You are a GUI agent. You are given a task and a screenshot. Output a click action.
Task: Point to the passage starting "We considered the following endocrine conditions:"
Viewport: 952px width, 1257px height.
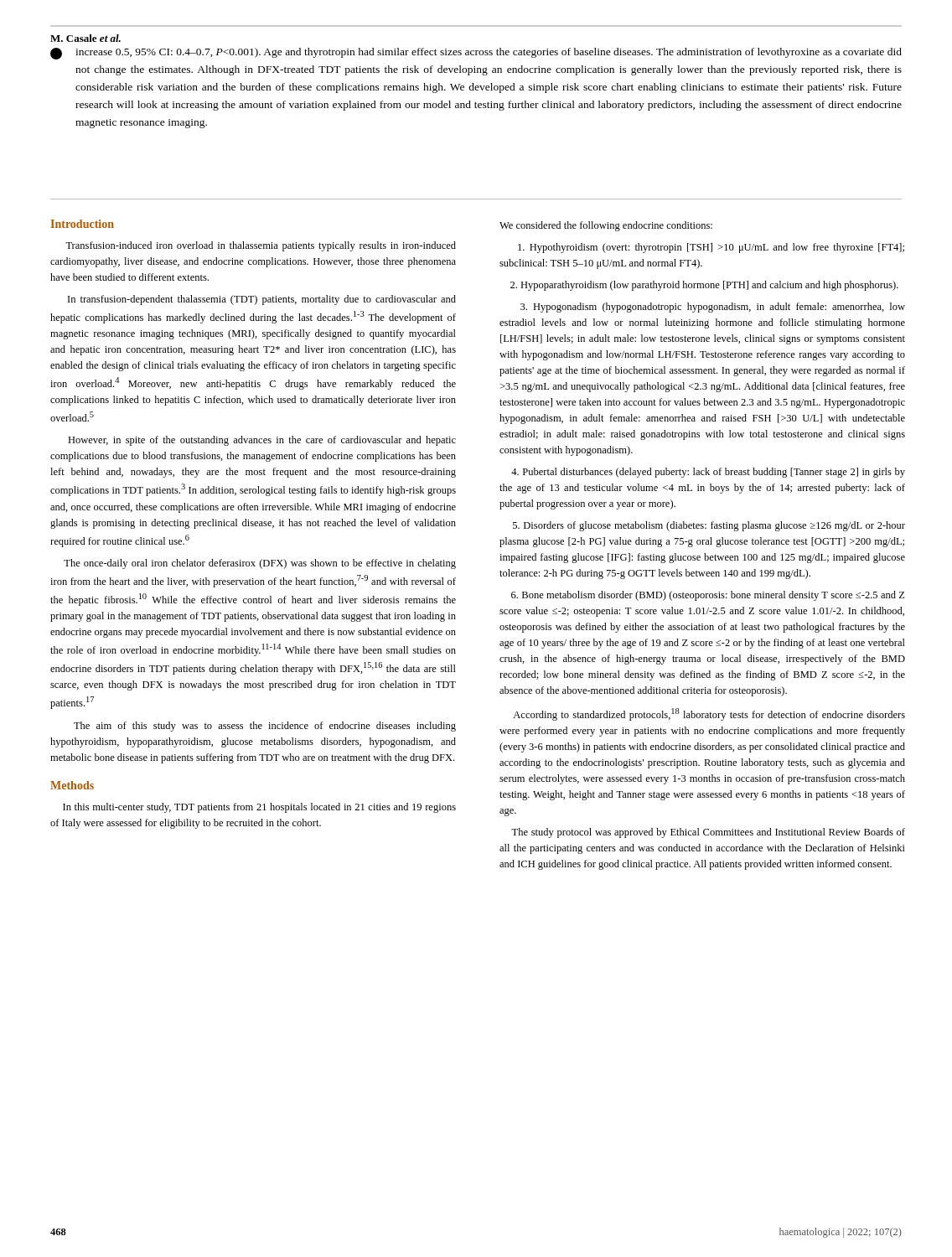[x=606, y=225]
